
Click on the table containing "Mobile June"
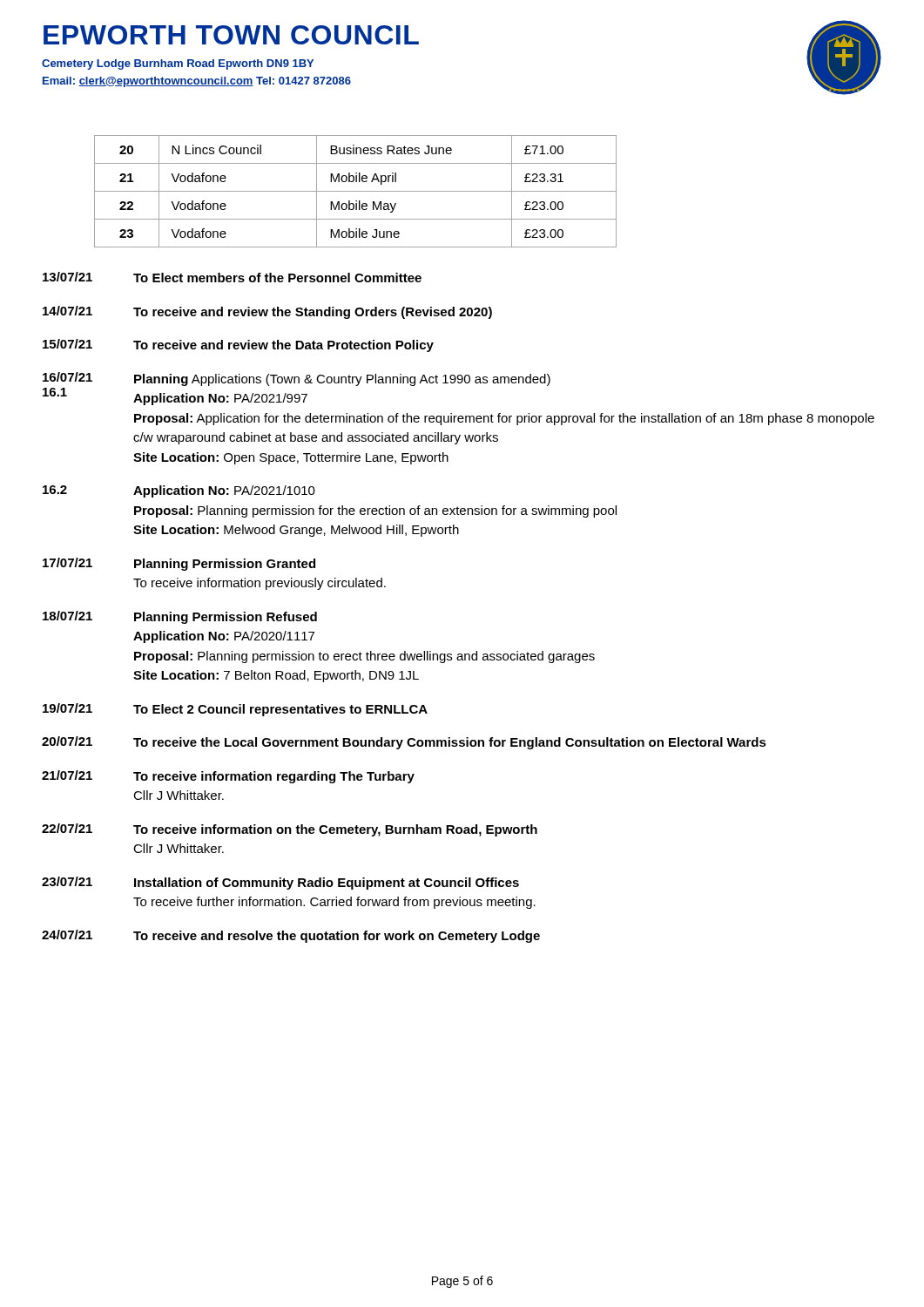pos(488,191)
